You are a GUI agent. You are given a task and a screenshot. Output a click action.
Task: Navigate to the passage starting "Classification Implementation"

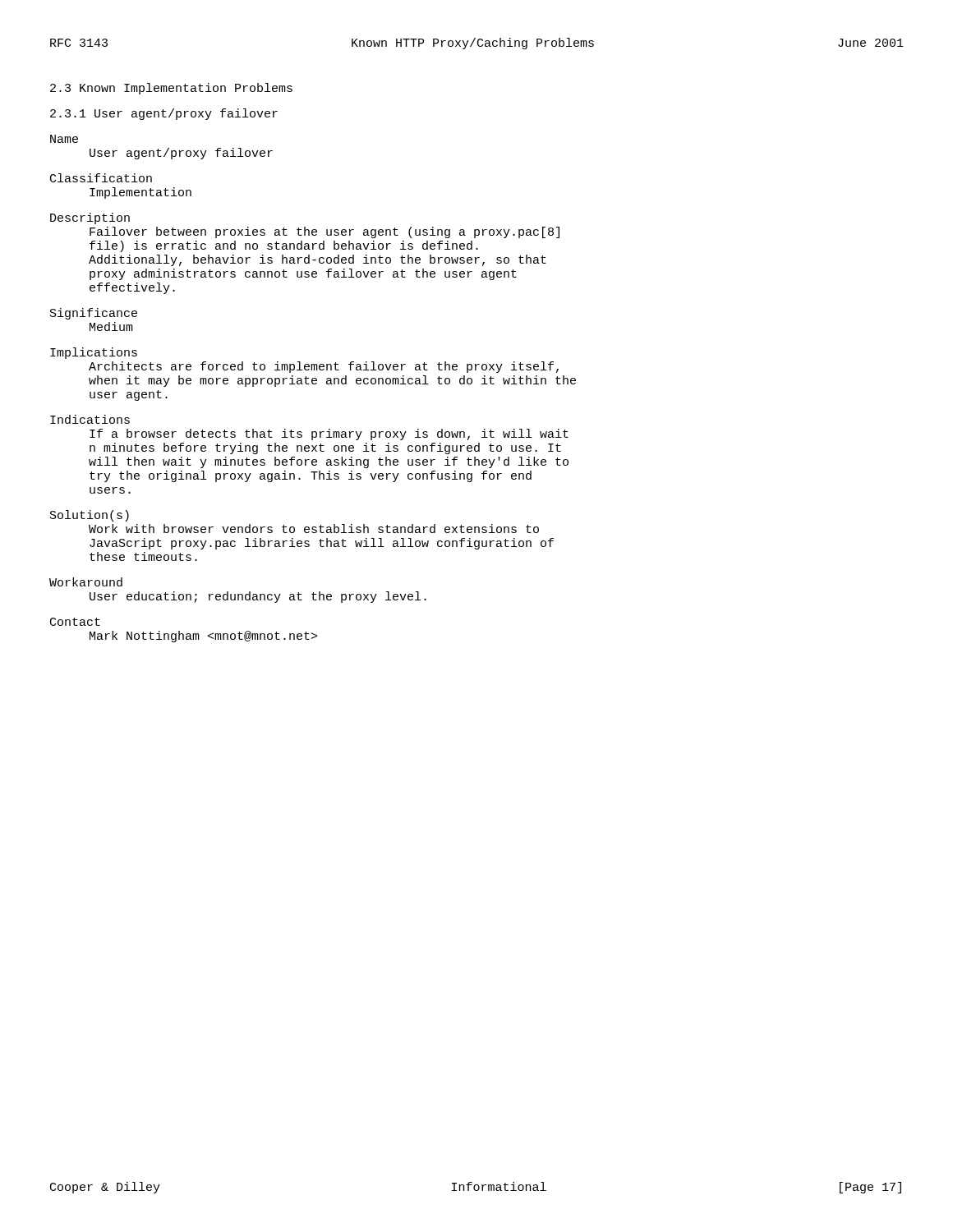pos(101,178)
